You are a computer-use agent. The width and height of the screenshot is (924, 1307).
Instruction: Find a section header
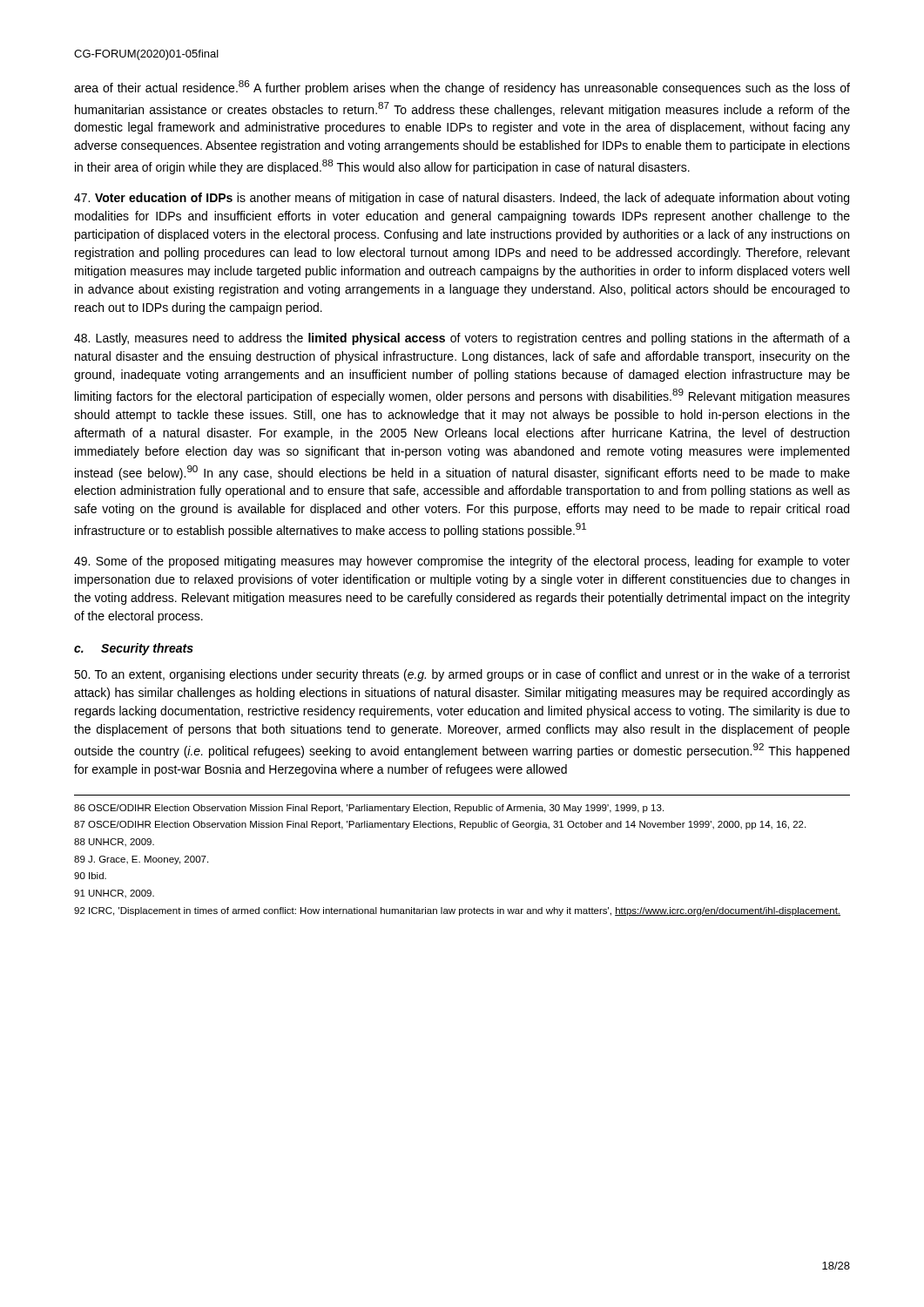[x=134, y=648]
